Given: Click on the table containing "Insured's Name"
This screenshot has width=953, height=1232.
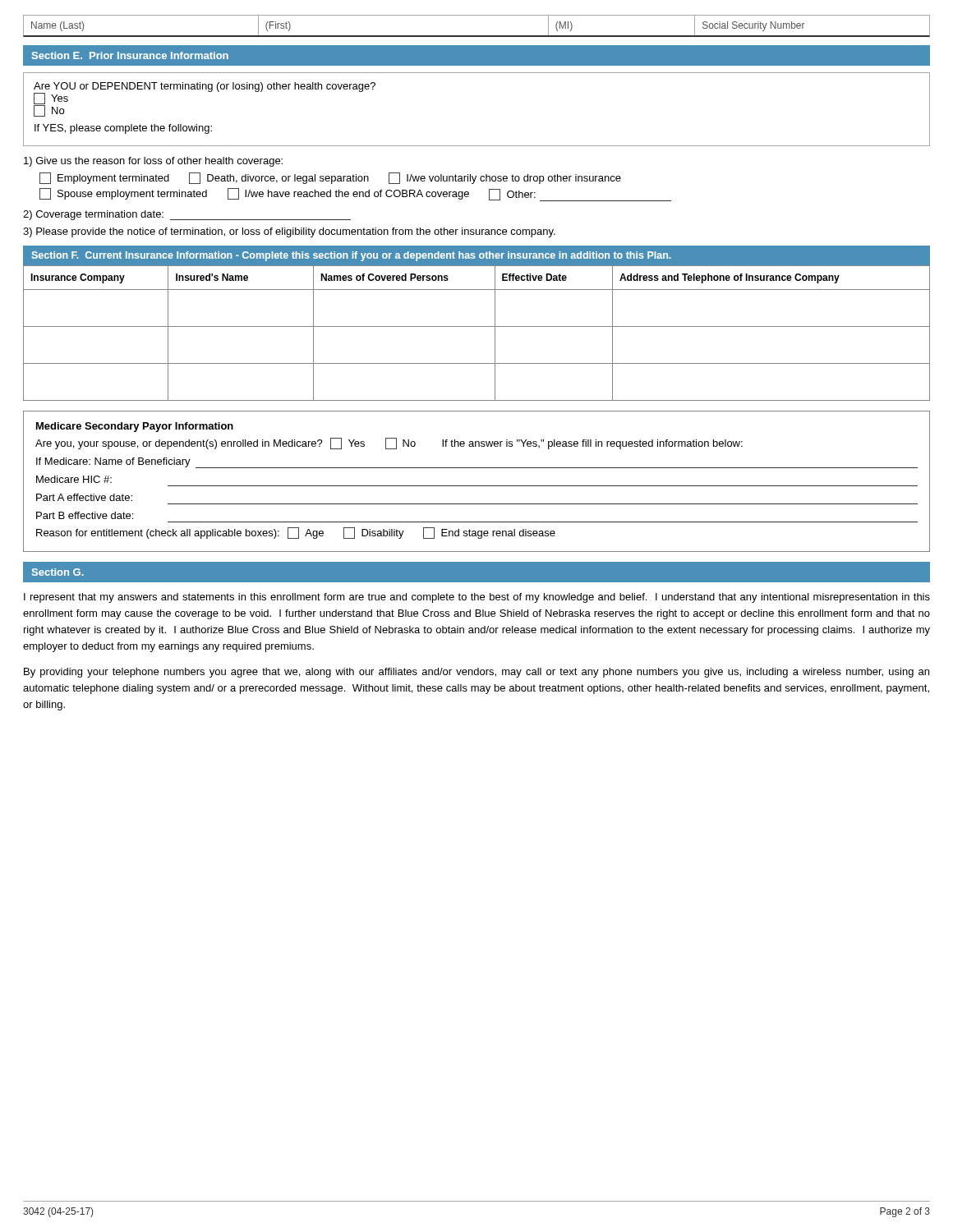Looking at the screenshot, I should point(476,333).
